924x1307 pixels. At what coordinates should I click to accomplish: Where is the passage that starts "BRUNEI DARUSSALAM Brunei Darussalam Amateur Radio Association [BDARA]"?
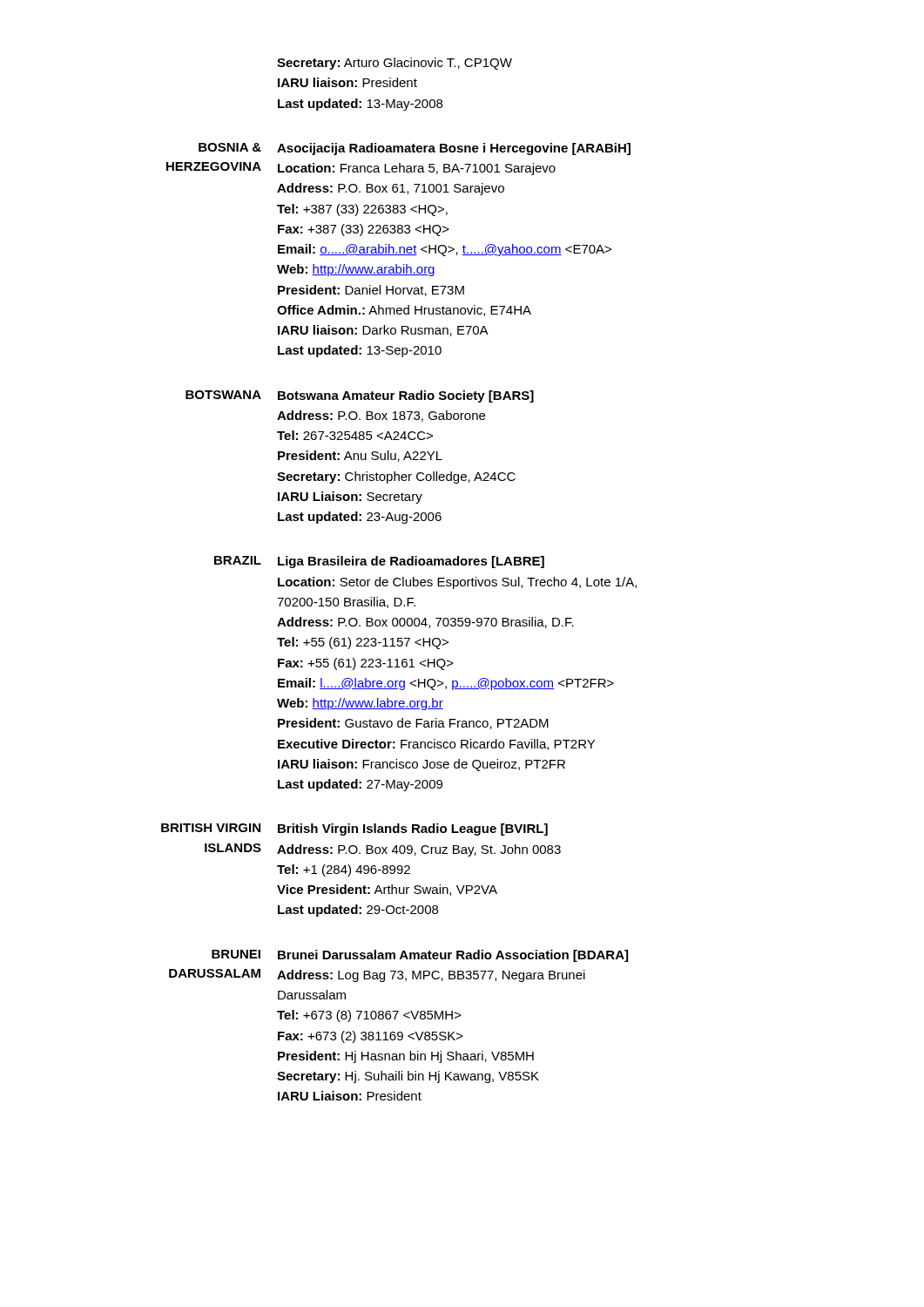[x=462, y=1025]
